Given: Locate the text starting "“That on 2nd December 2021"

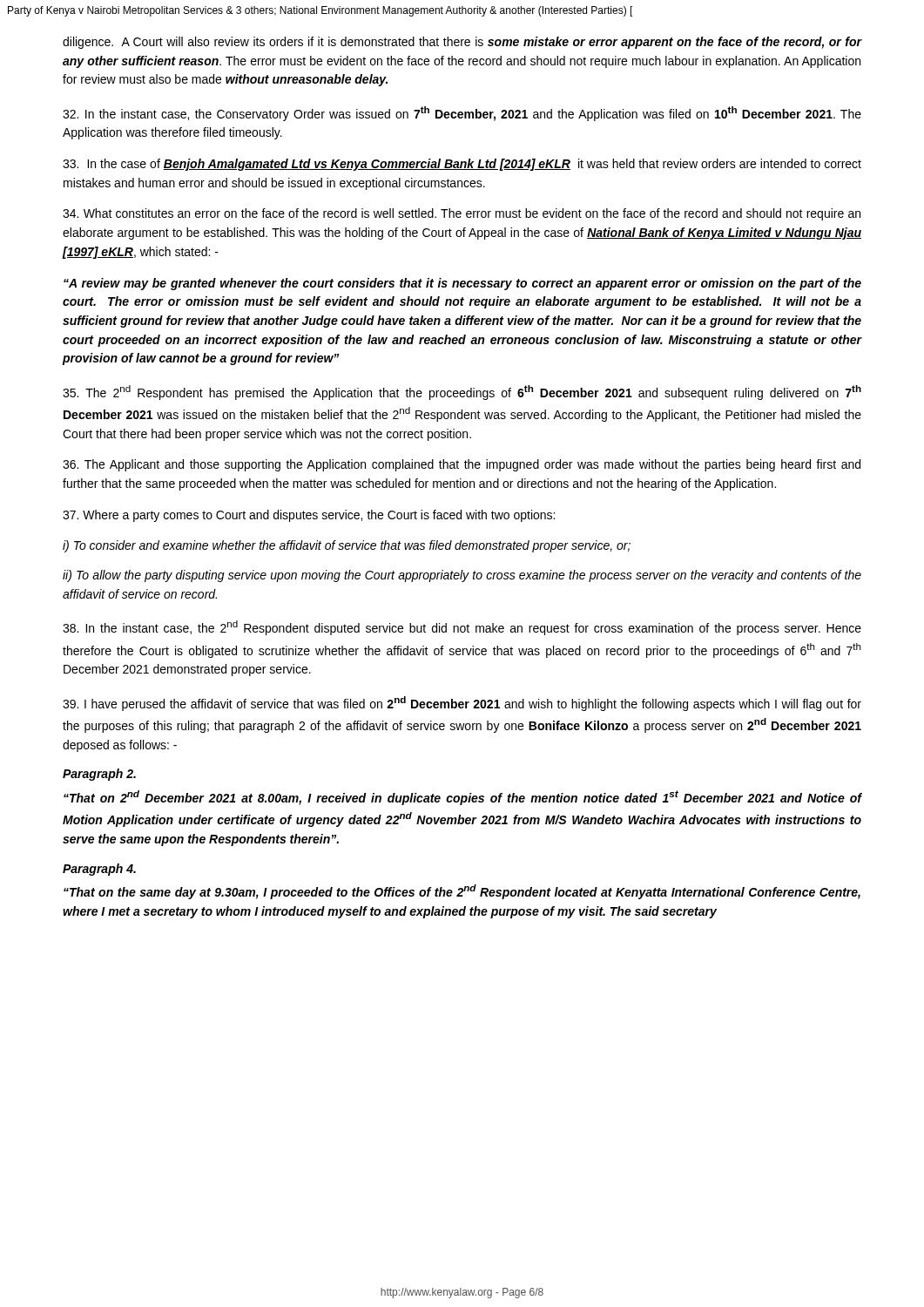Looking at the screenshot, I should point(462,817).
